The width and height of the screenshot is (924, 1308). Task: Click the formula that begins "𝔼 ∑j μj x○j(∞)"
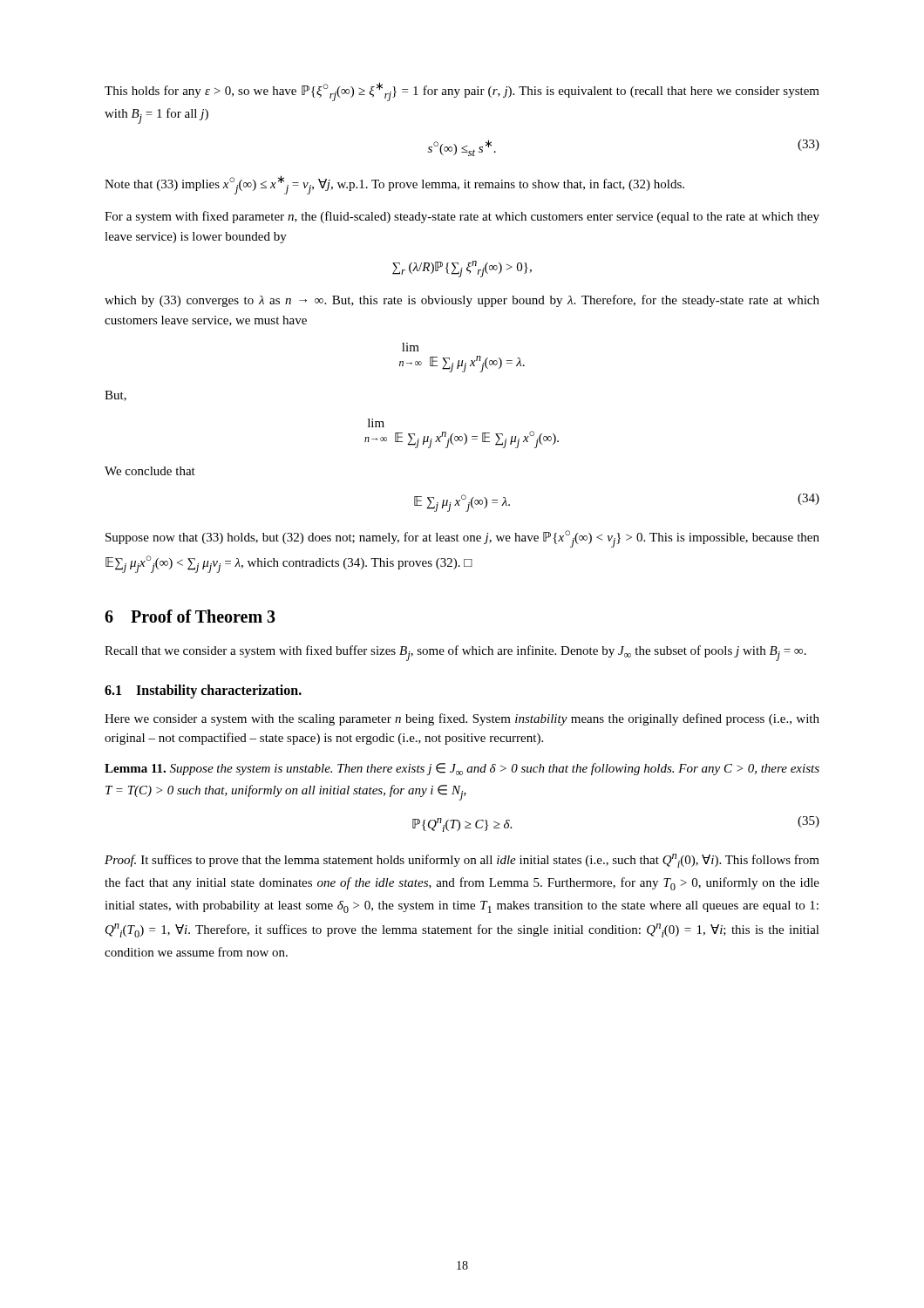tap(469, 503)
